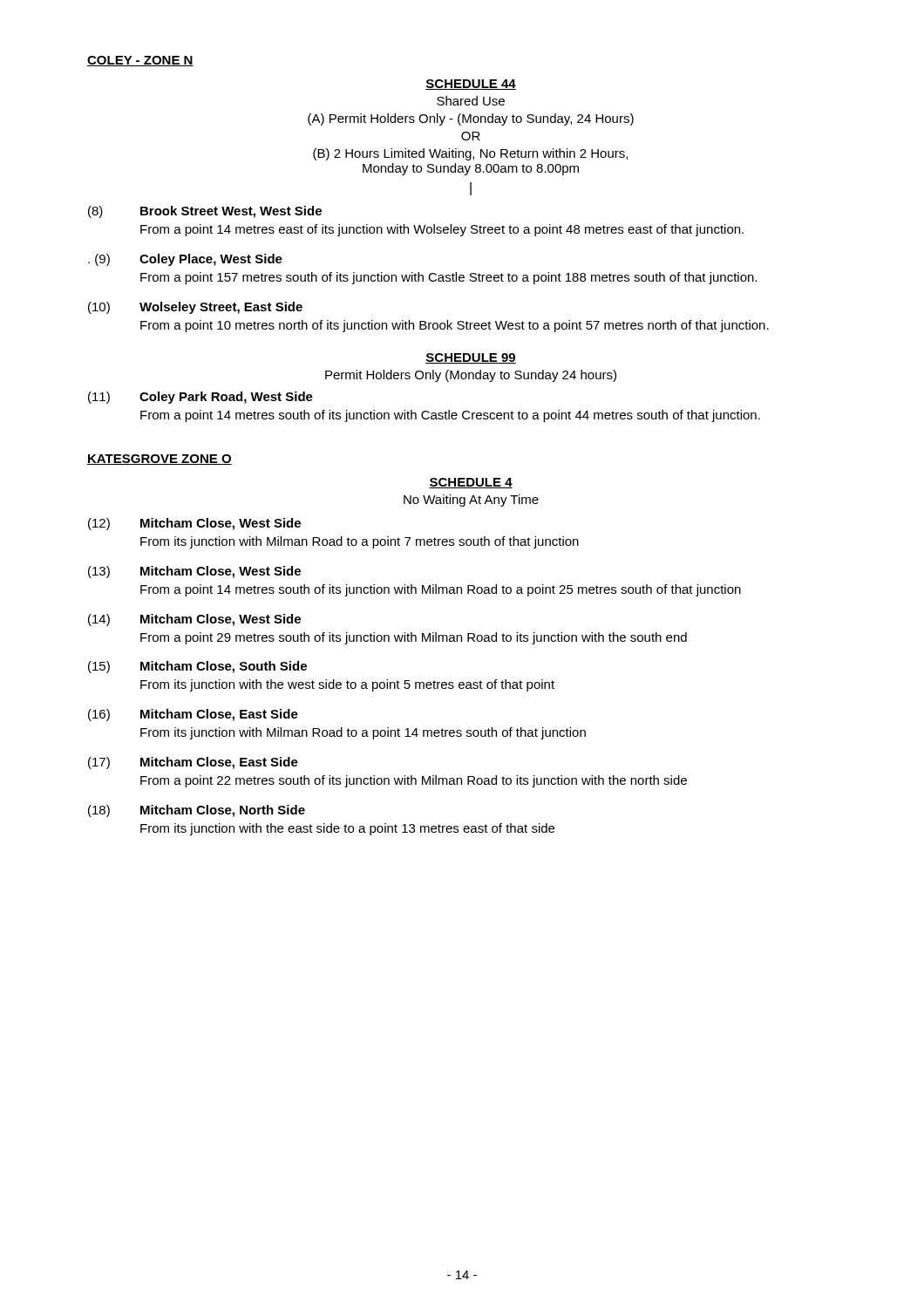Navigate to the passage starting "SCHEDULE 44"
This screenshot has height=1308, width=924.
tap(471, 83)
